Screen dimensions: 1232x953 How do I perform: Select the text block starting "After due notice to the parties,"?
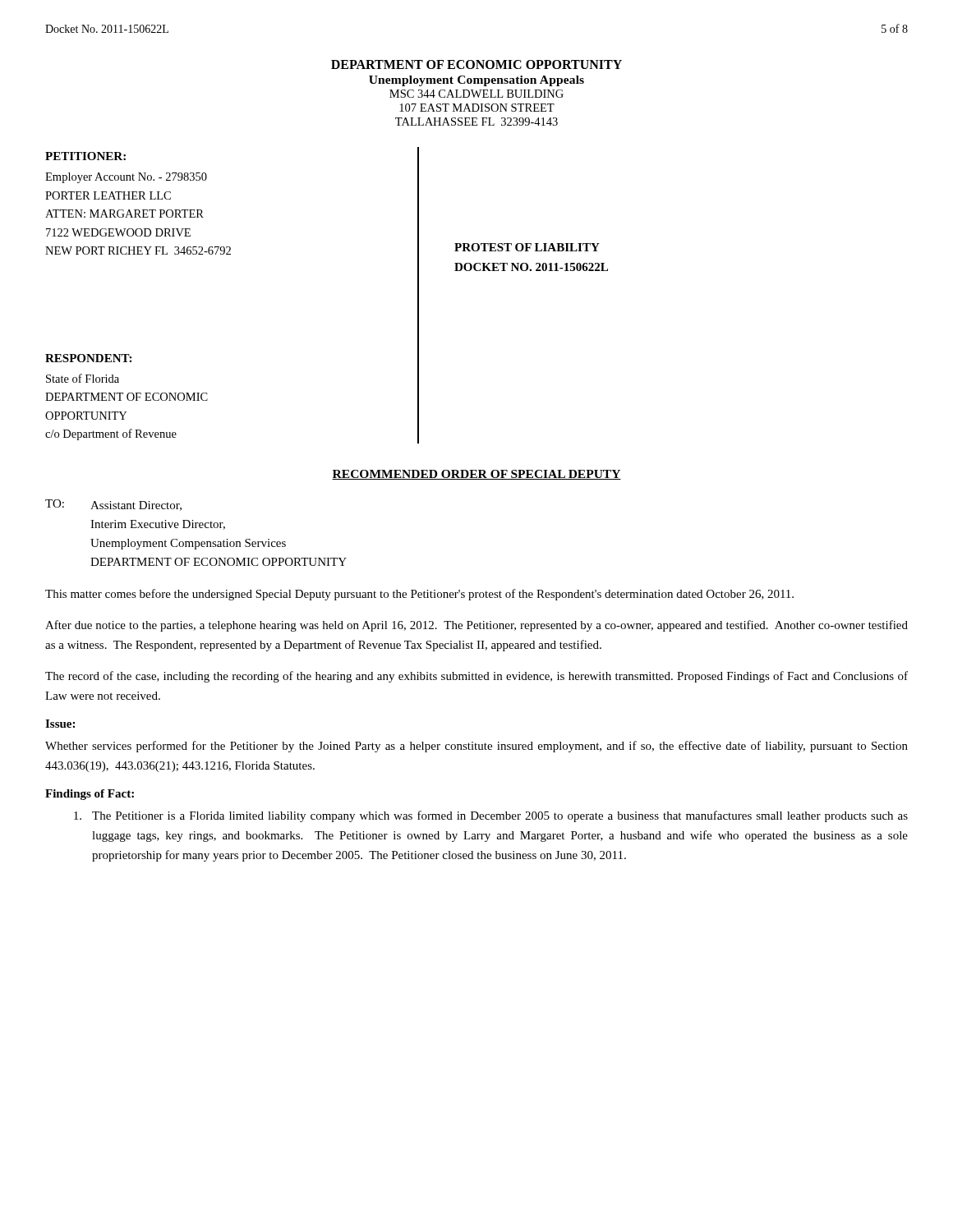pyautogui.click(x=476, y=635)
